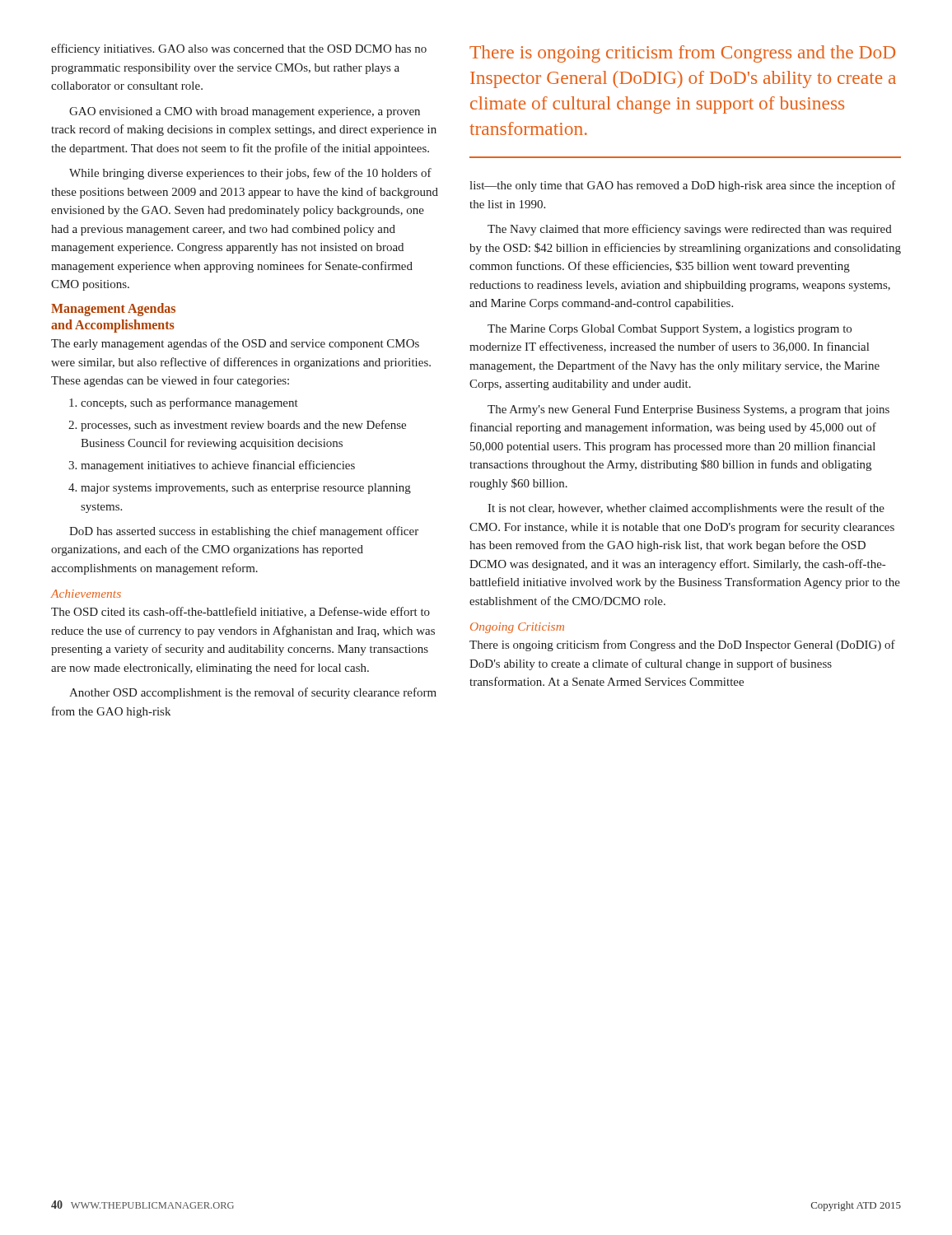The width and height of the screenshot is (952, 1235).
Task: Find the text block containing "The early management agendas of"
Action: (x=245, y=362)
